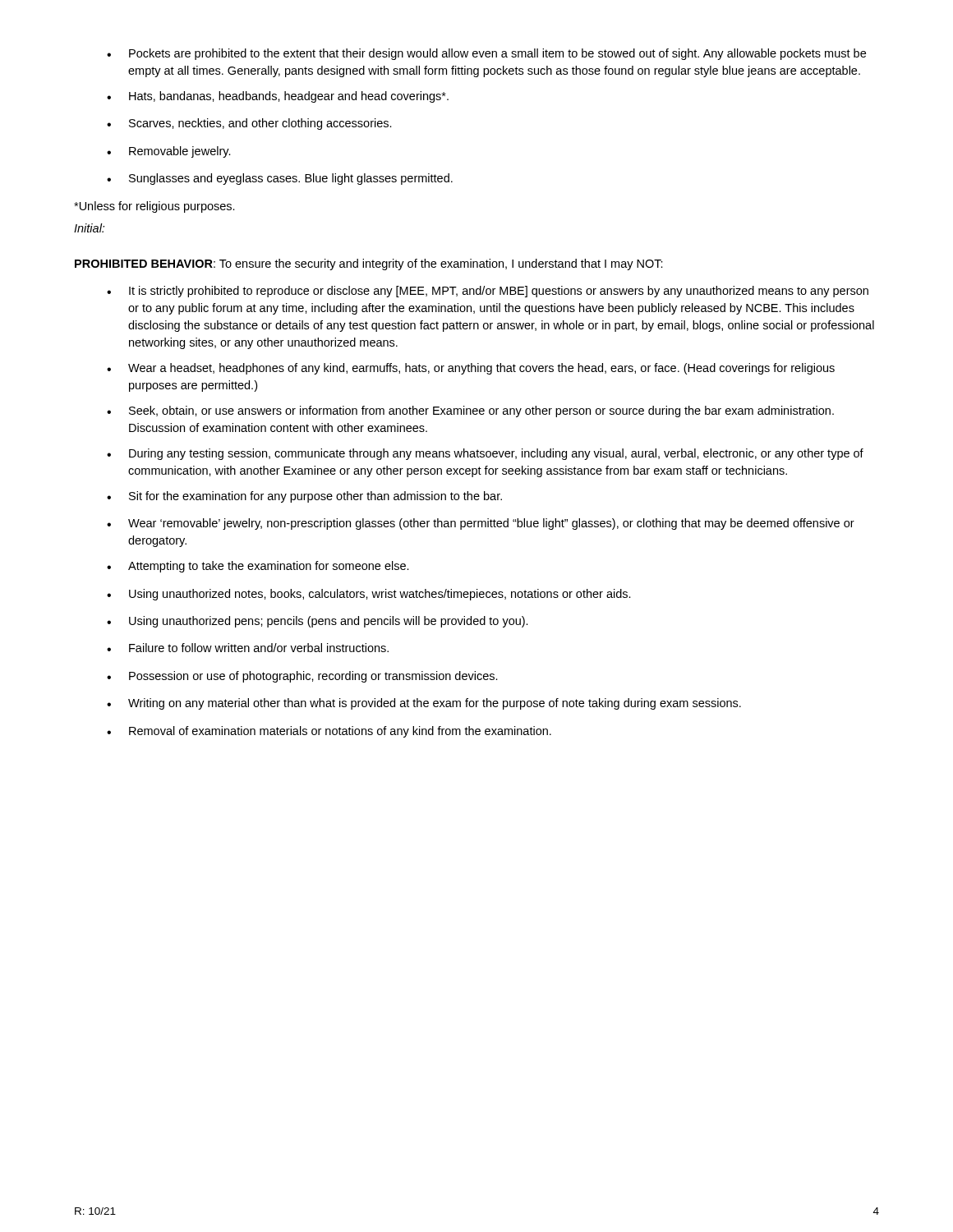Point to the passage starting "• It is"
Image resolution: width=953 pixels, height=1232 pixels.
pyautogui.click(x=493, y=317)
